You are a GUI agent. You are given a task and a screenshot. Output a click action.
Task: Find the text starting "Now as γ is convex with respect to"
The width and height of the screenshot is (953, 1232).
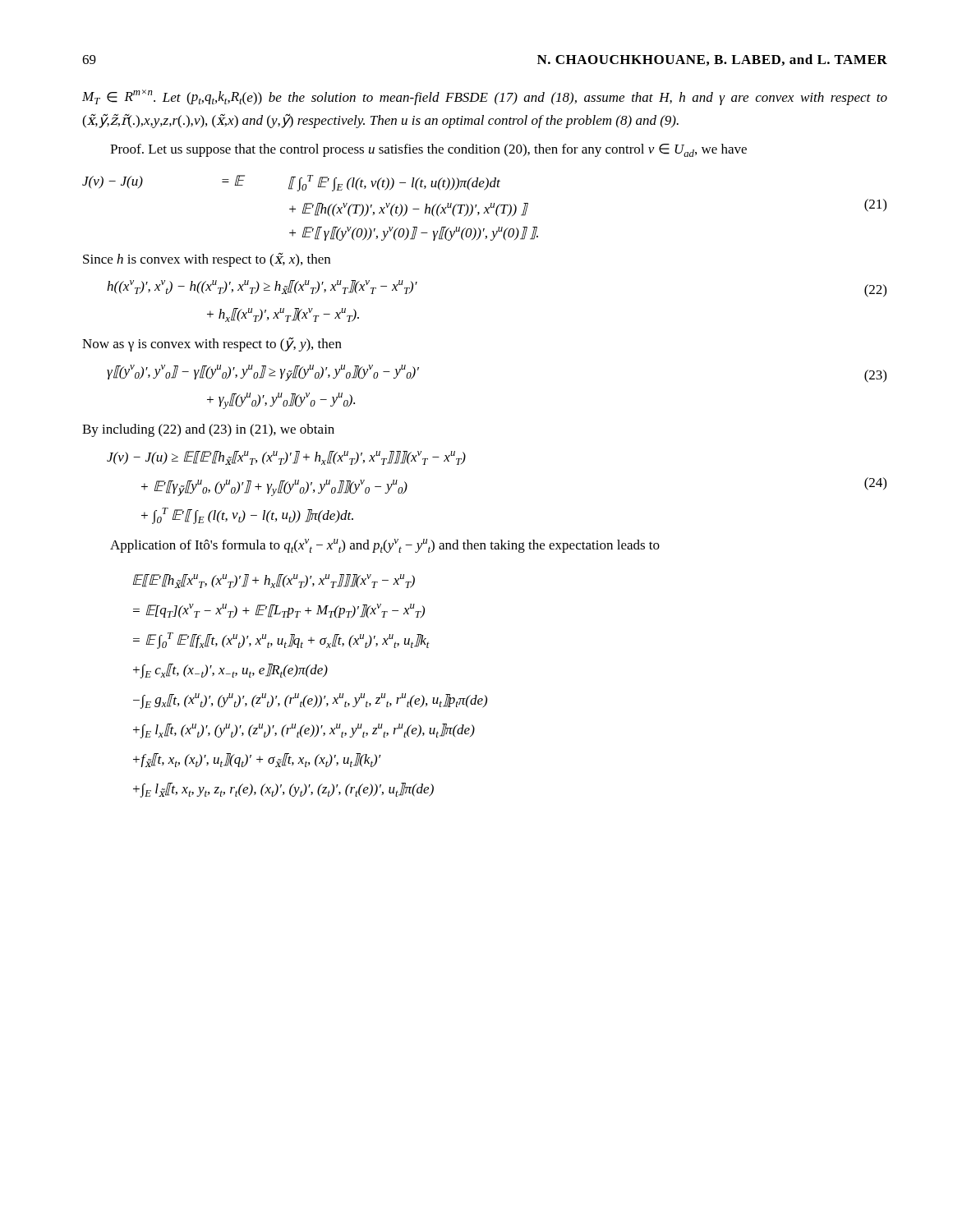[x=212, y=344]
